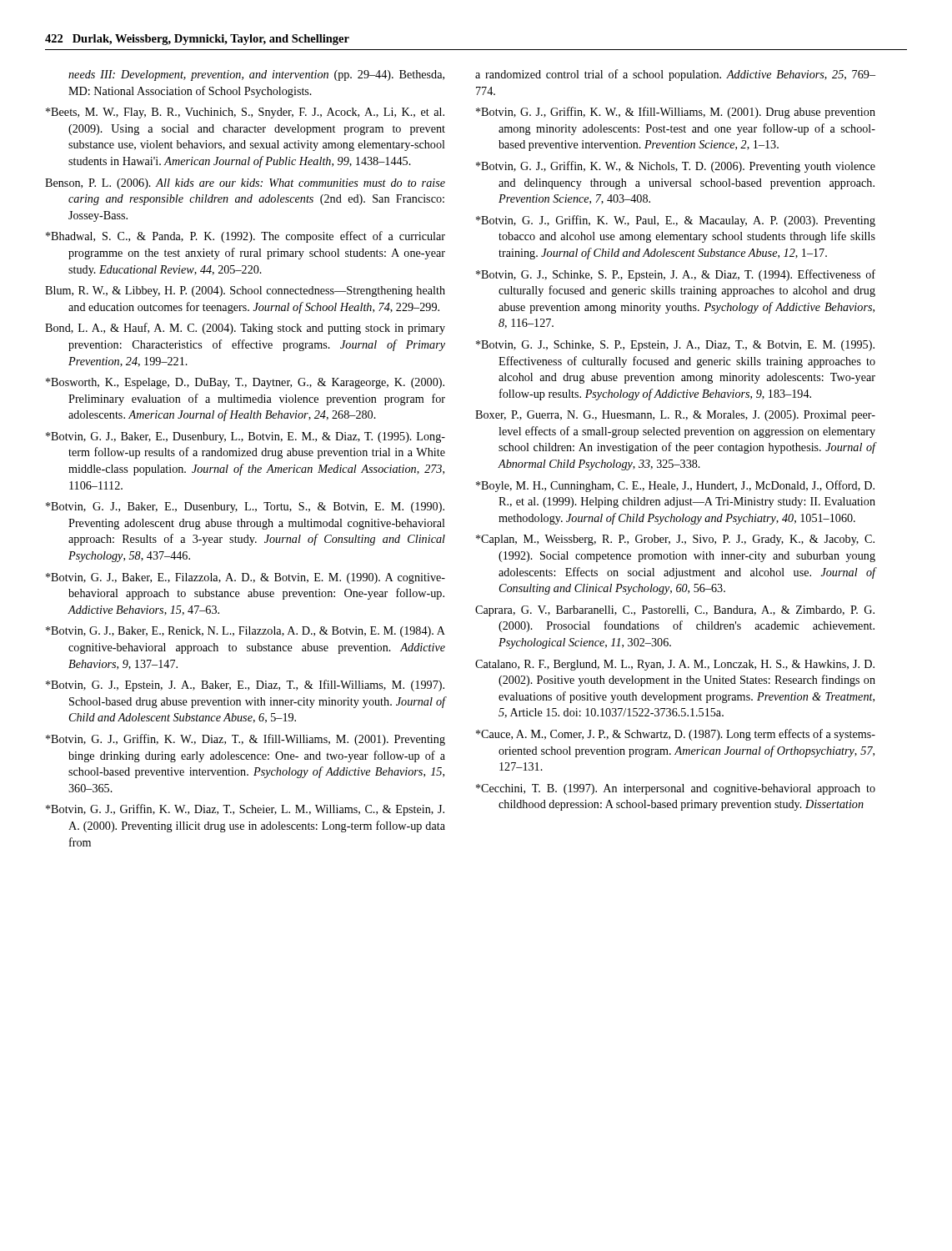This screenshot has height=1251, width=952.
Task: Click on the block starting "Blum, R. W., & Libbey, H. P. (2004)."
Action: click(x=245, y=299)
